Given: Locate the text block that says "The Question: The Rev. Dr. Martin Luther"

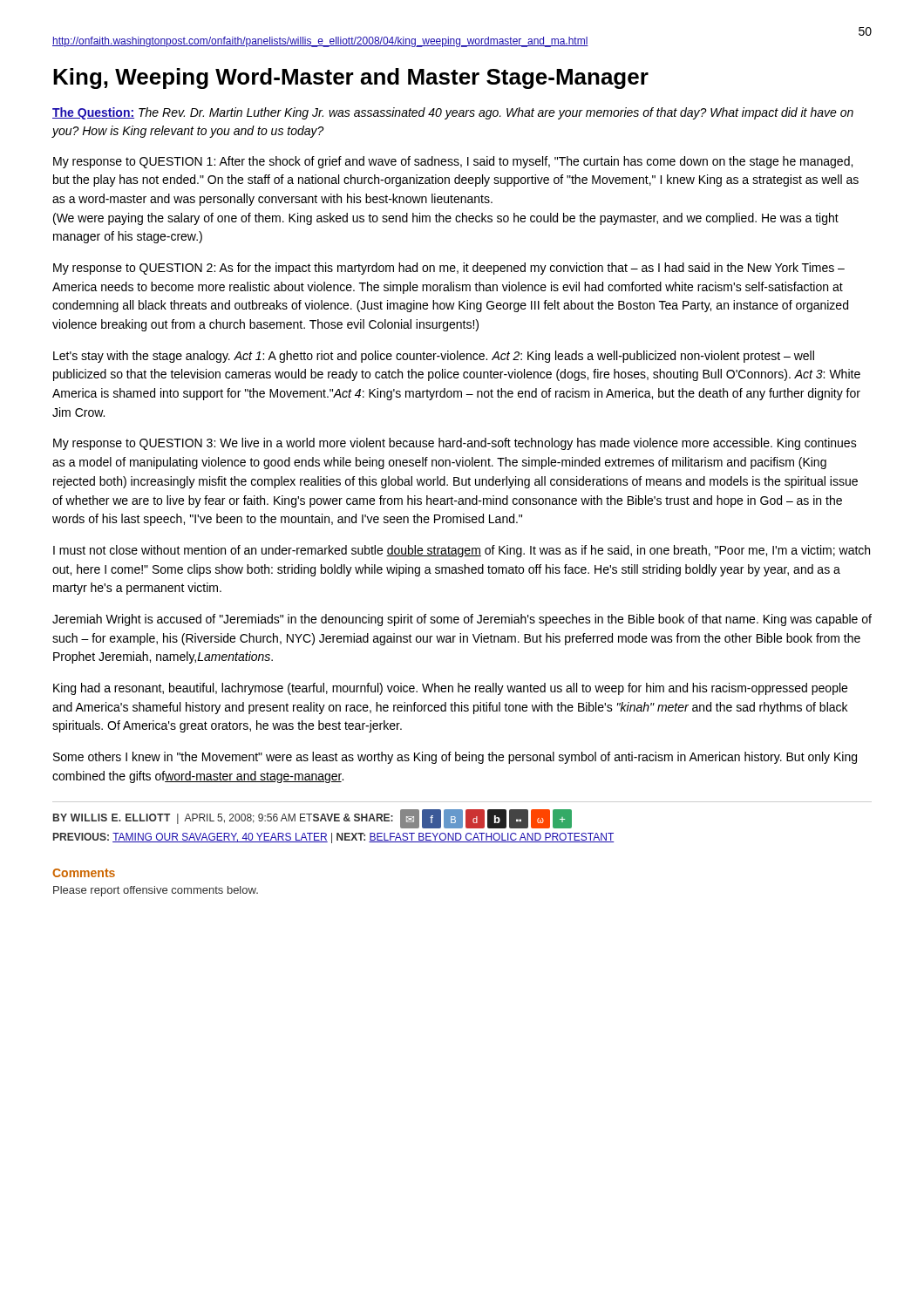Looking at the screenshot, I should pos(453,121).
